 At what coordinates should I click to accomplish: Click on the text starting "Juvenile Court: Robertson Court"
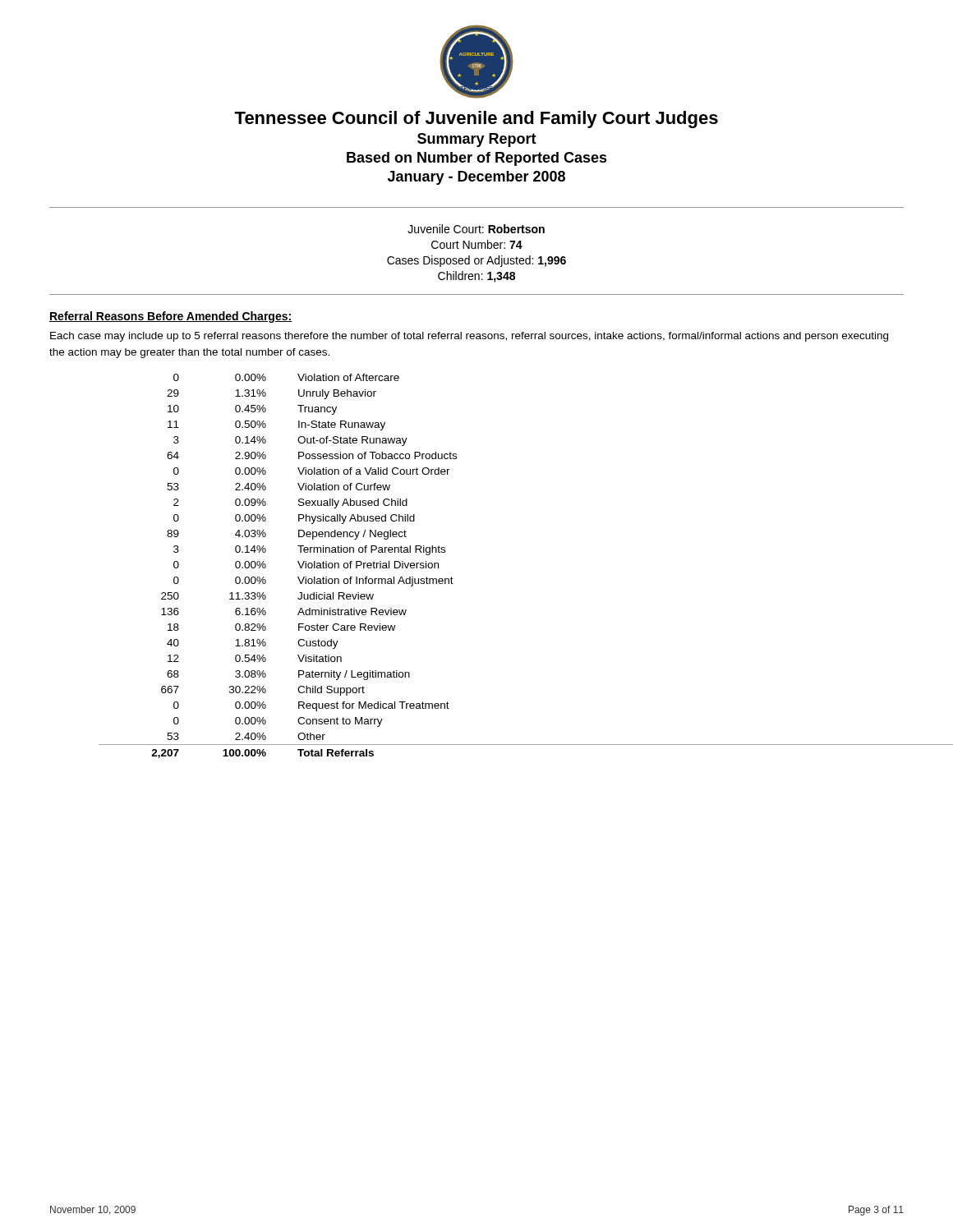click(x=476, y=253)
